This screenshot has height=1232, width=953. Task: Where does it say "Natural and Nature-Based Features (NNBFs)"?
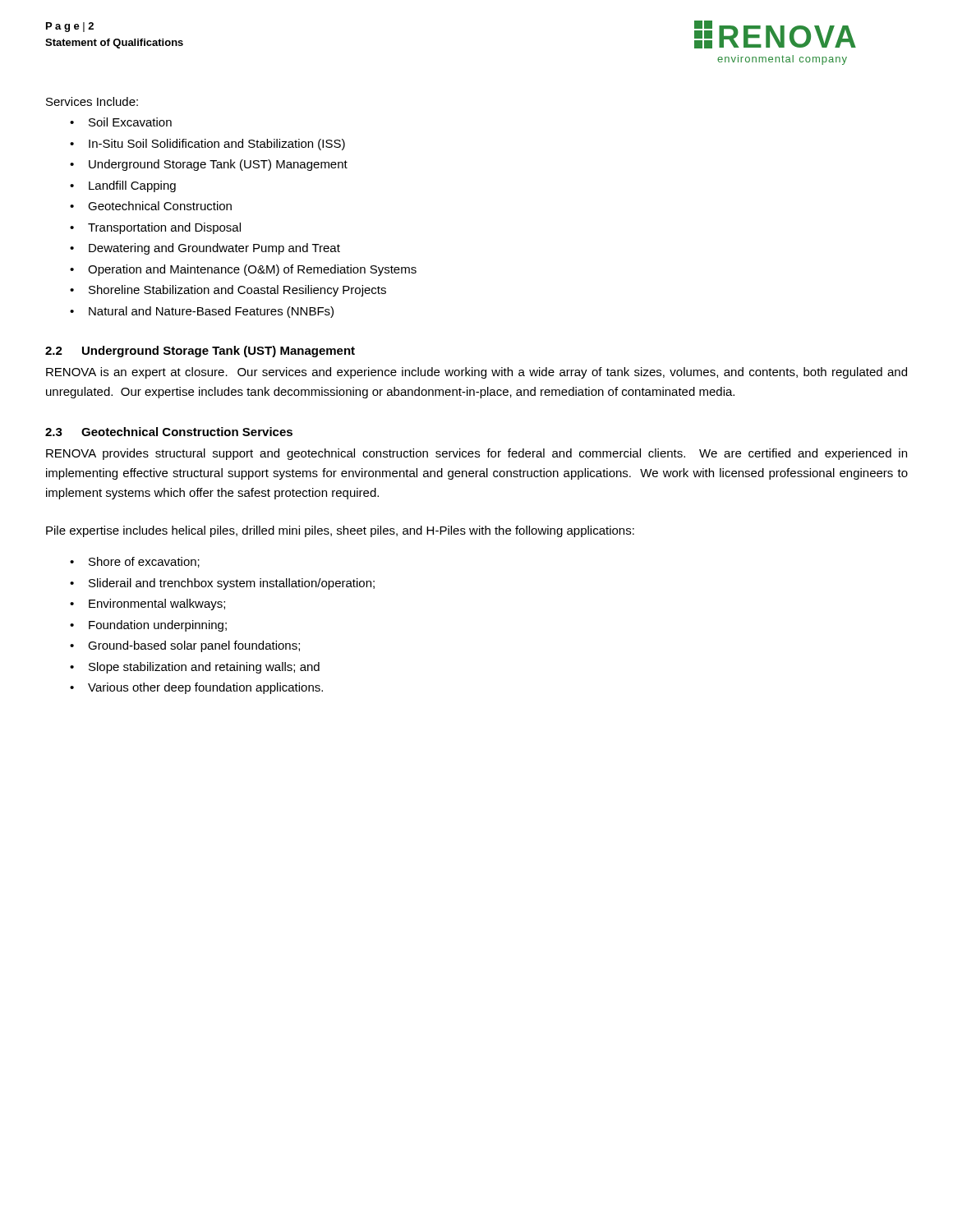pyautogui.click(x=211, y=310)
